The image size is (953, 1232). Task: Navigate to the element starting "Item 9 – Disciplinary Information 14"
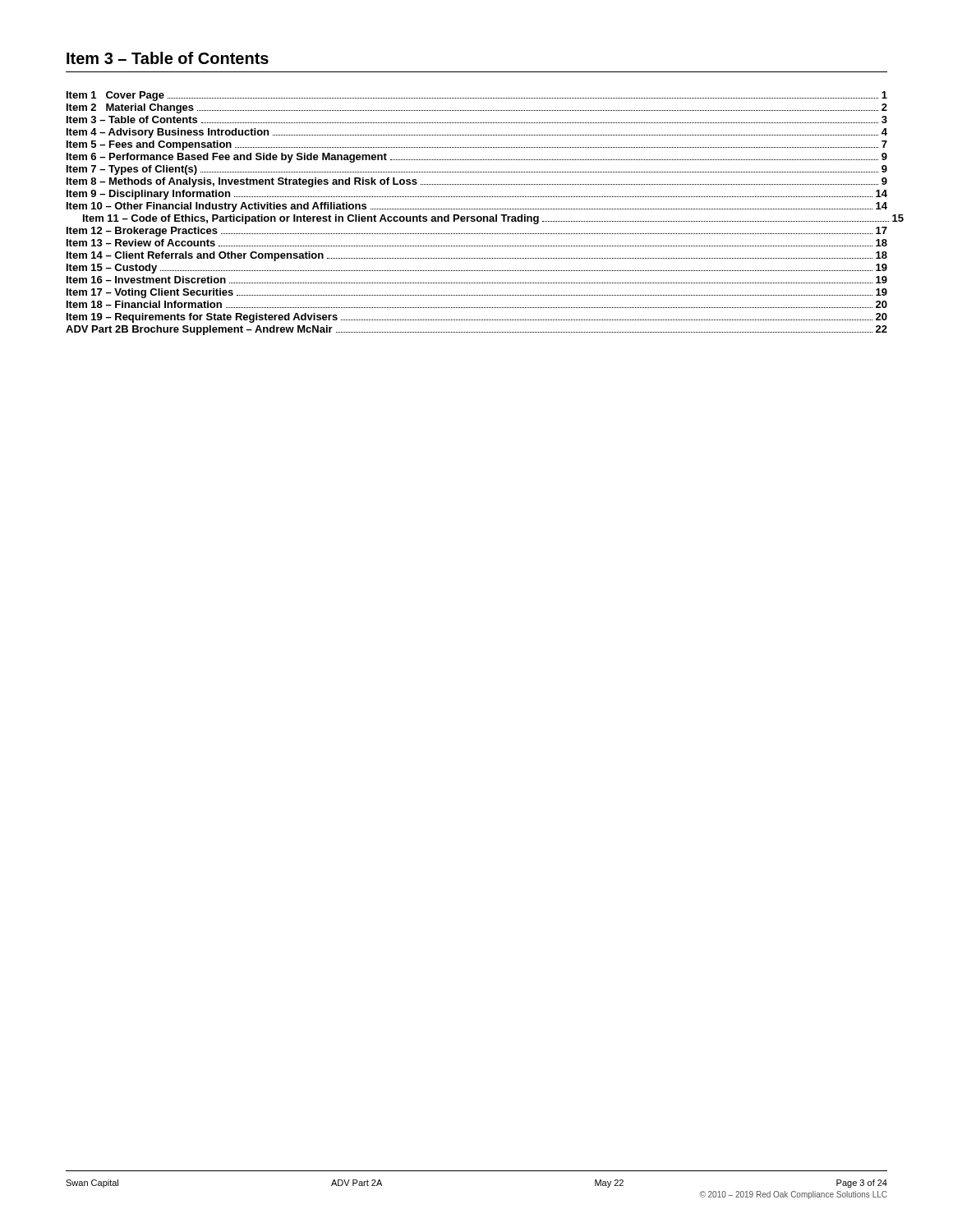point(476,193)
